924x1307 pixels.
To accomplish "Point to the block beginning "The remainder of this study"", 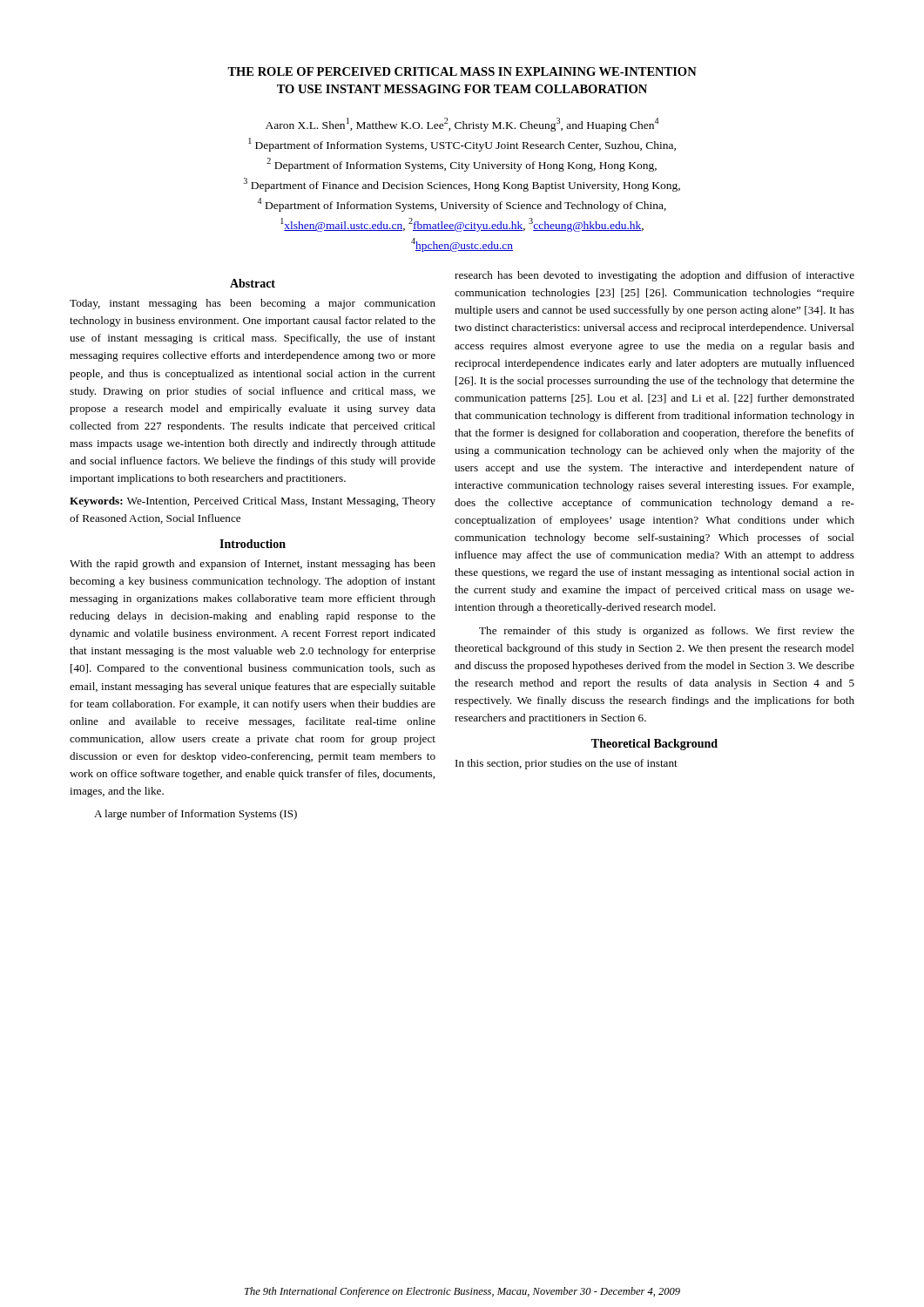I will click(x=654, y=674).
